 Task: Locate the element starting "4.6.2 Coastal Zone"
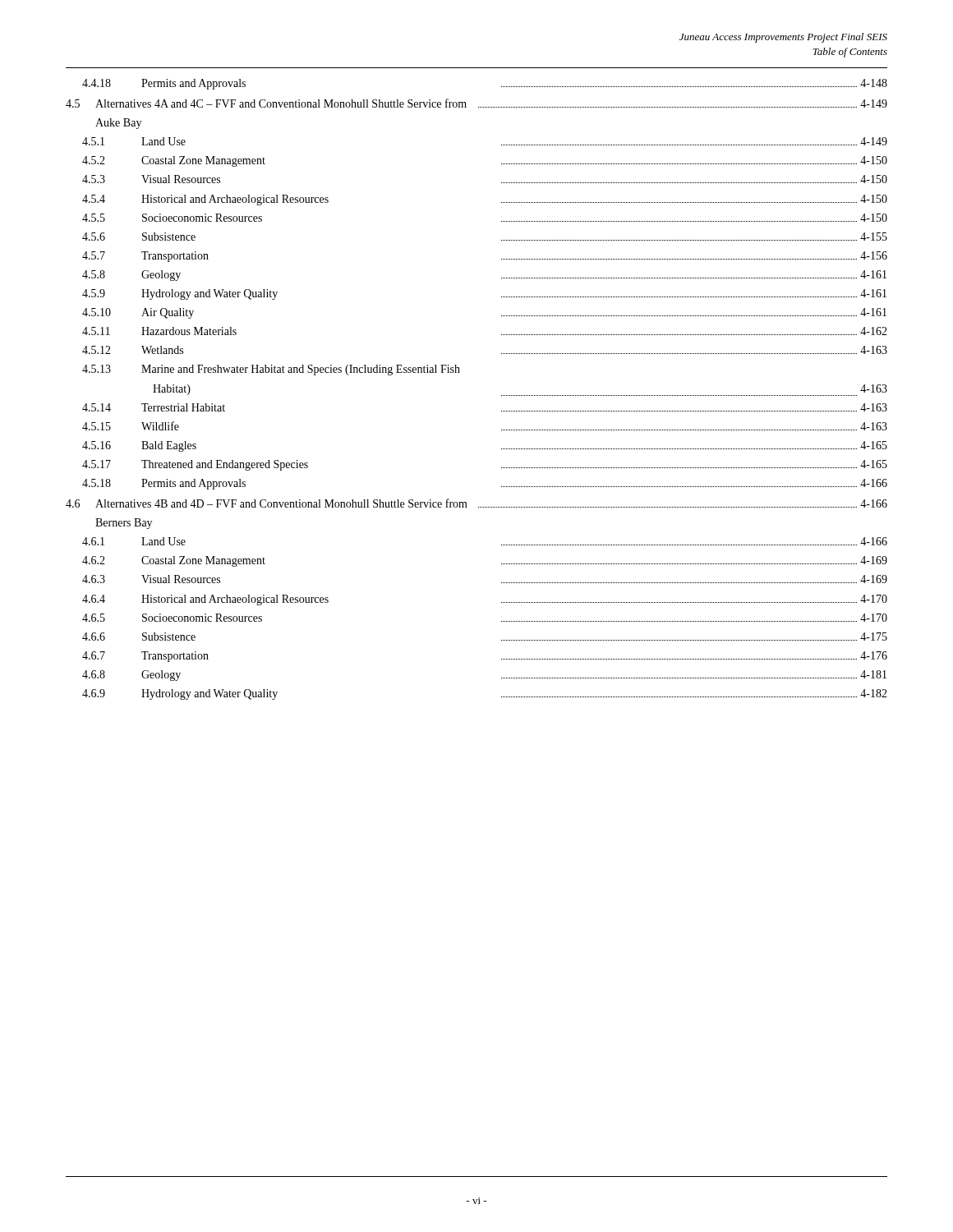click(92, 561)
